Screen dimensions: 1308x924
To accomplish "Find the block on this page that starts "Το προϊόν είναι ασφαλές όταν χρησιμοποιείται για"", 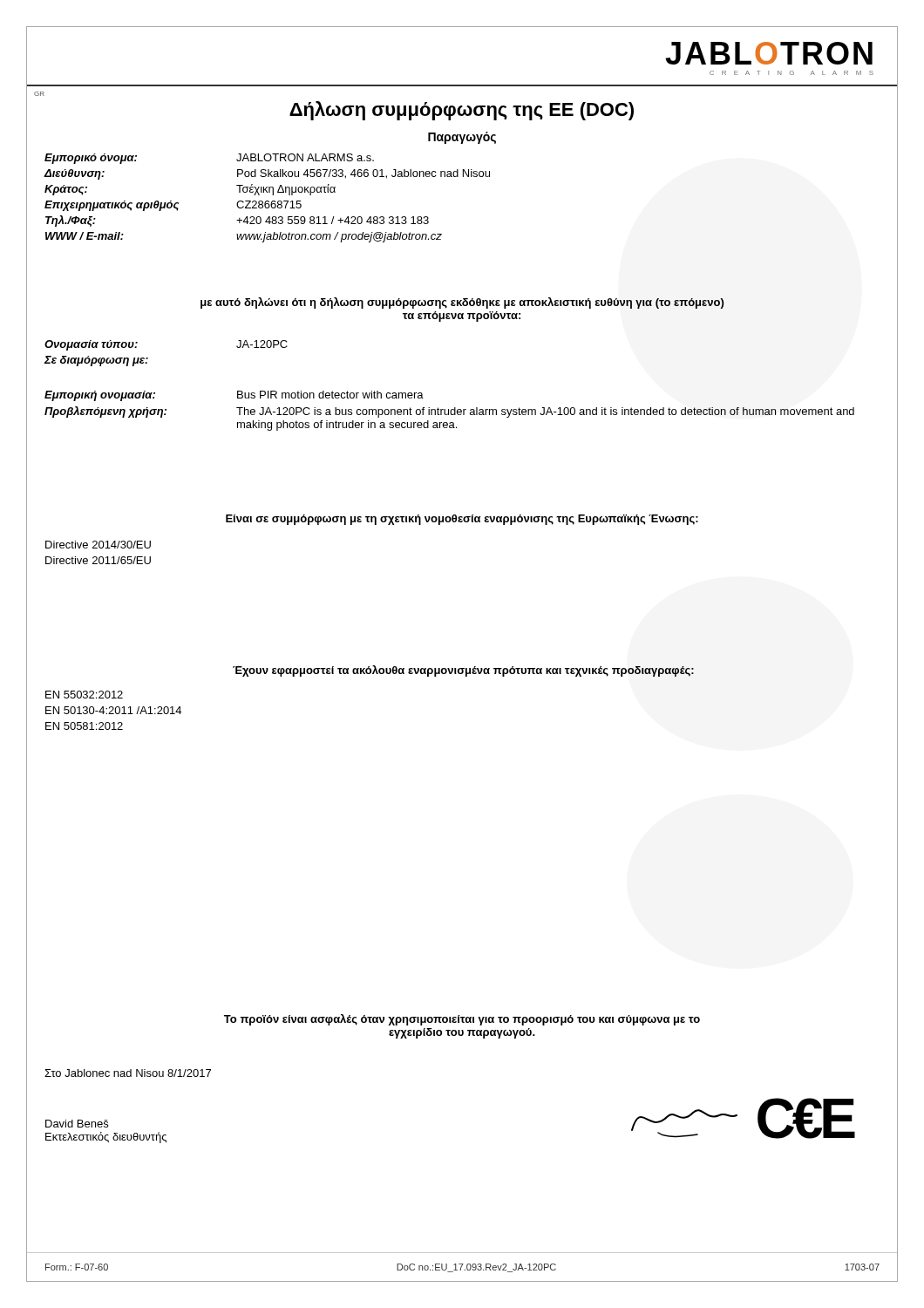I will 462,1025.
